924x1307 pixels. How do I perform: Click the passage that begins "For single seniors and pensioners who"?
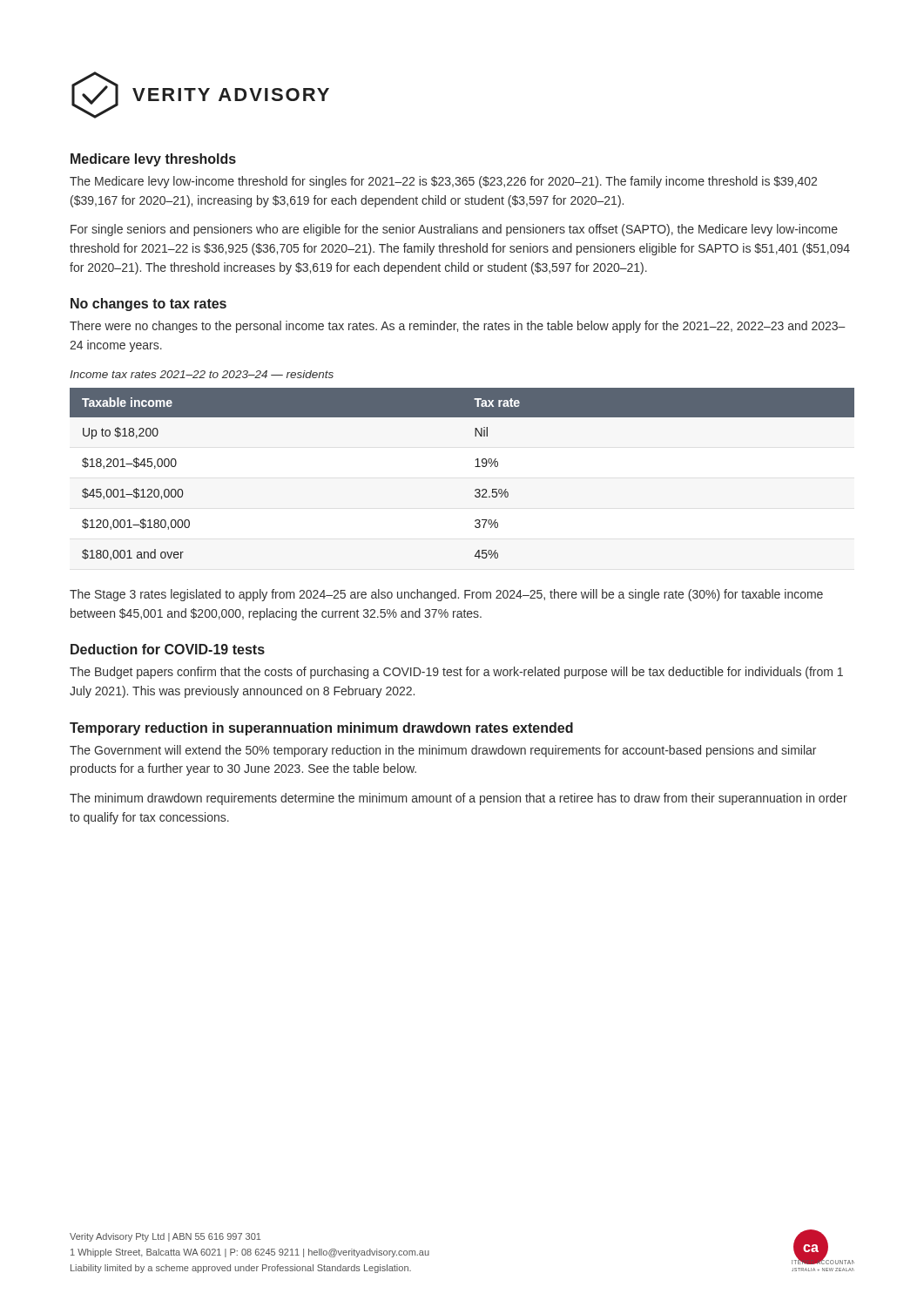(460, 248)
